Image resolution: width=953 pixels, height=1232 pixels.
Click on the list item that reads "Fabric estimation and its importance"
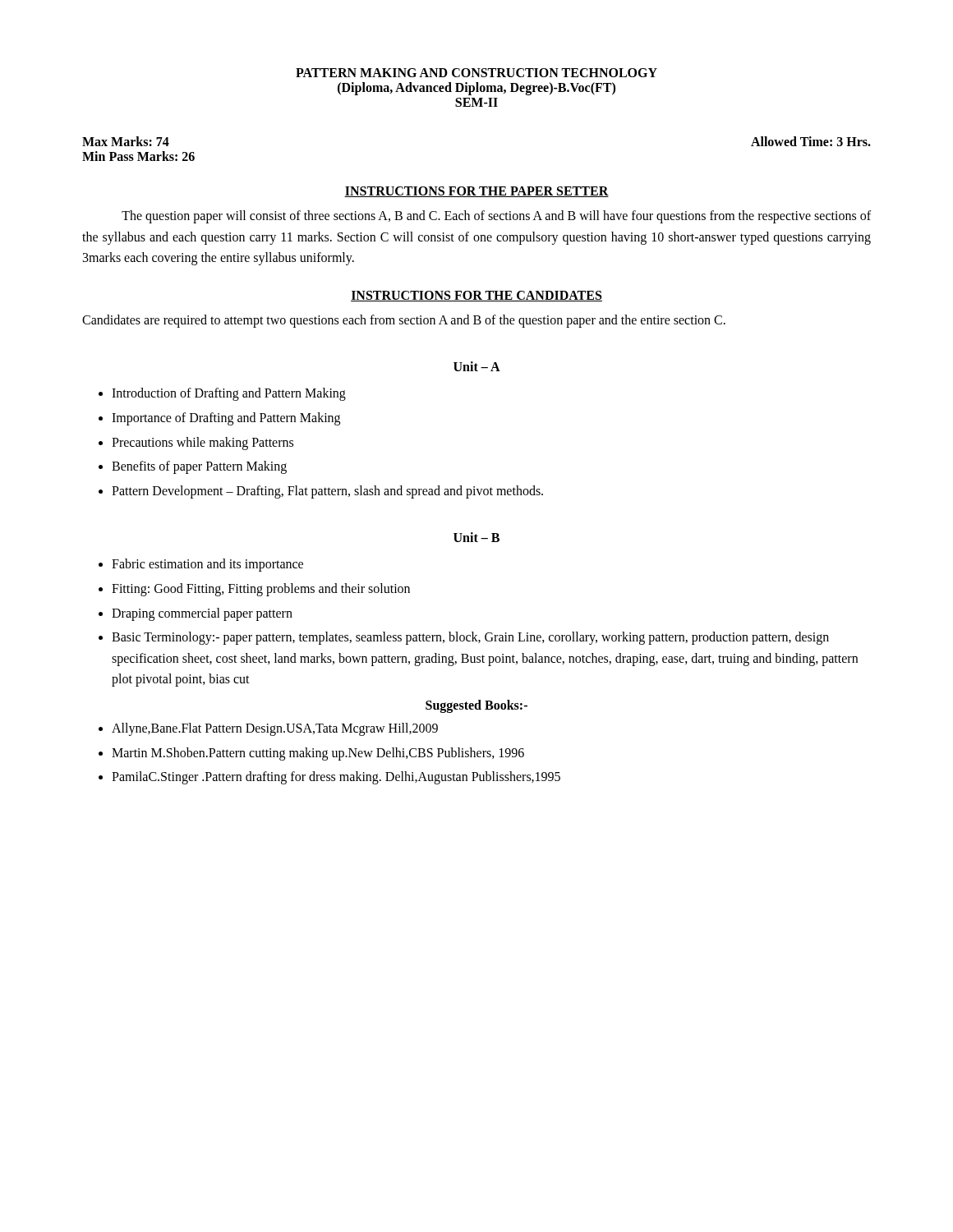tap(208, 564)
